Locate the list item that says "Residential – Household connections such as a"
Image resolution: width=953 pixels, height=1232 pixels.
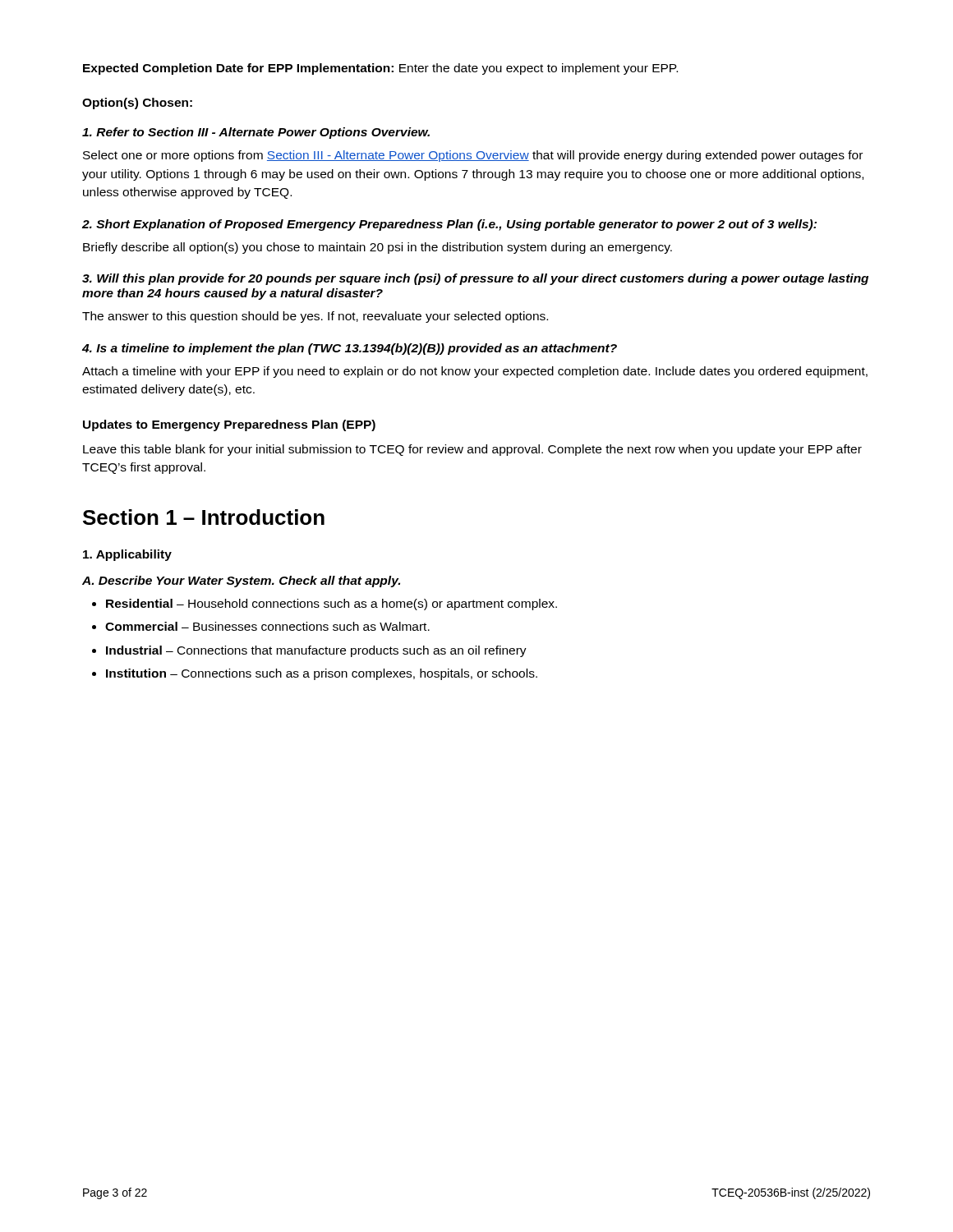point(476,639)
